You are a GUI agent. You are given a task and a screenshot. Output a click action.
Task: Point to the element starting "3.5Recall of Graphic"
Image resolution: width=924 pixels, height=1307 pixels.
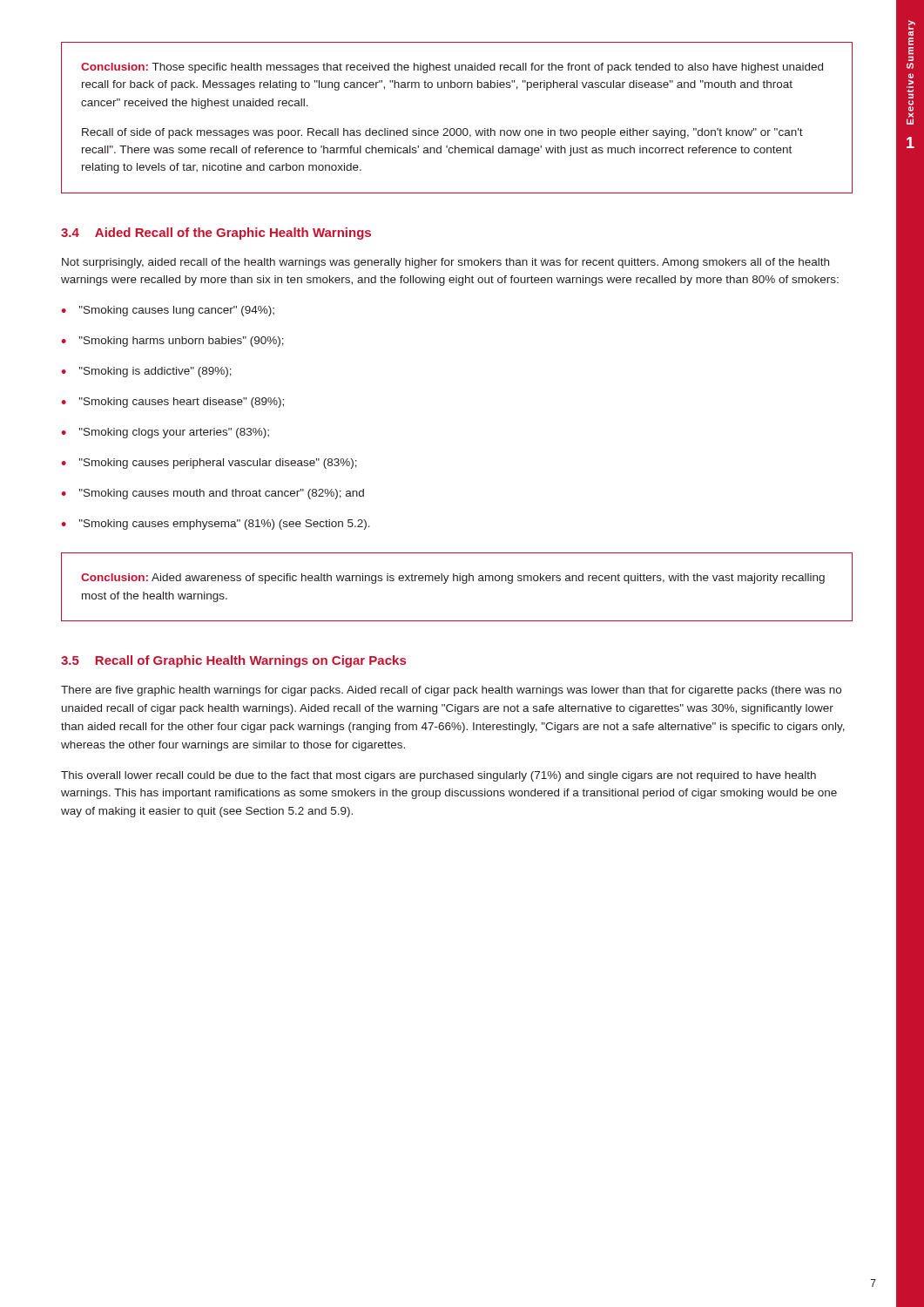pos(234,660)
